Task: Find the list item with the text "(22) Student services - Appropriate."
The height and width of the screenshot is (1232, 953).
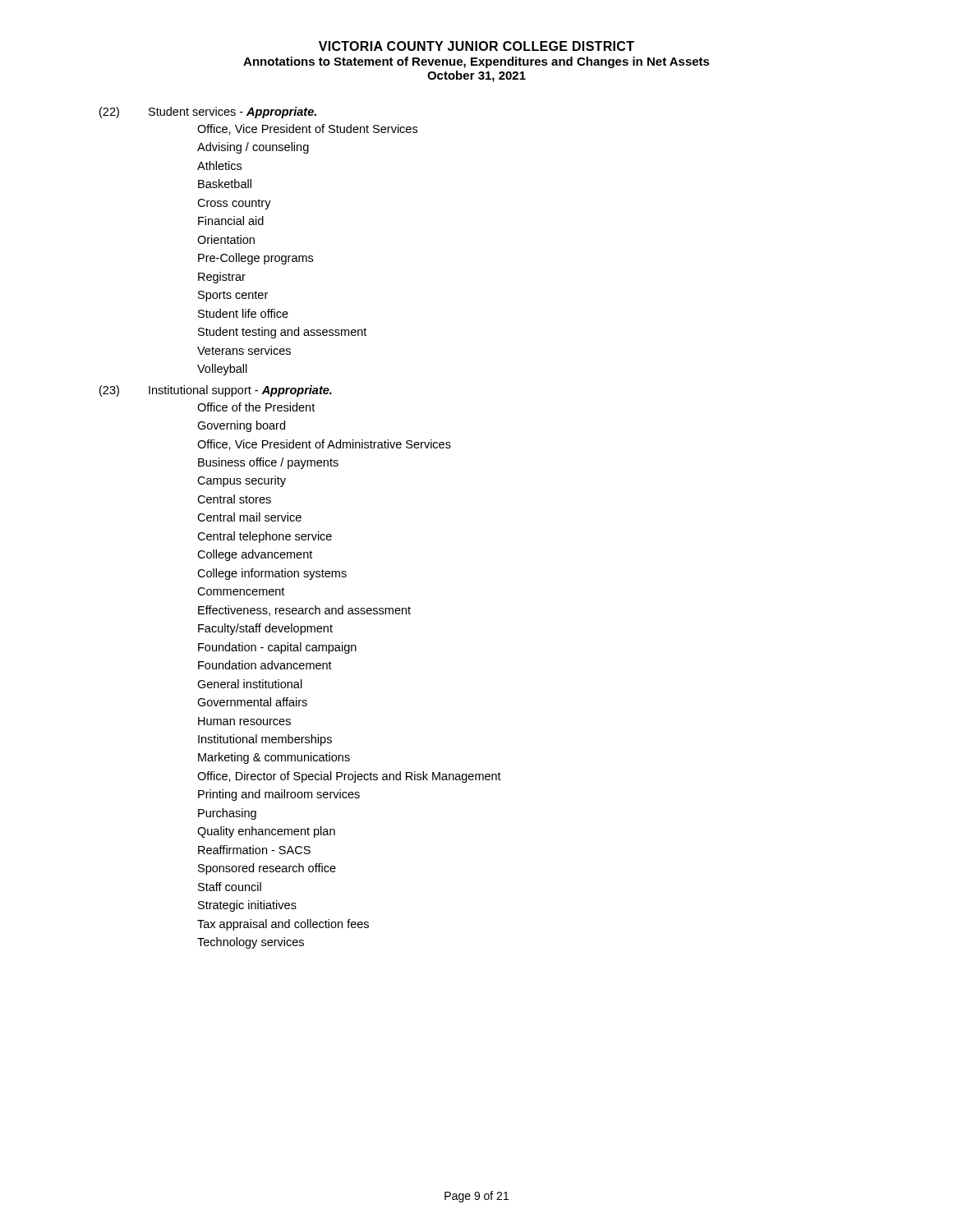Action: point(208,113)
